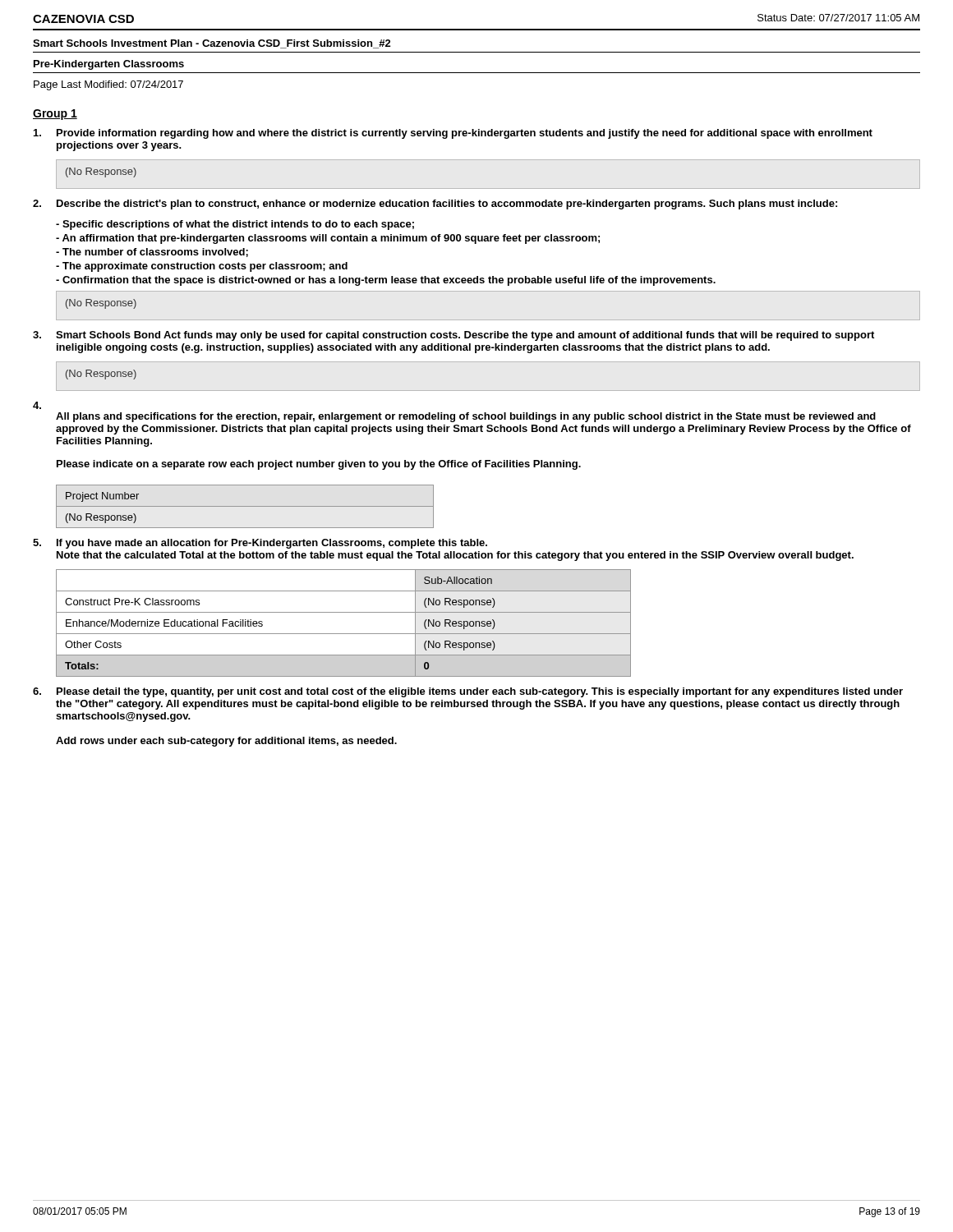Viewport: 953px width, 1232px height.
Task: Point to "Page Last Modified: 07/24/2017"
Action: (108, 84)
